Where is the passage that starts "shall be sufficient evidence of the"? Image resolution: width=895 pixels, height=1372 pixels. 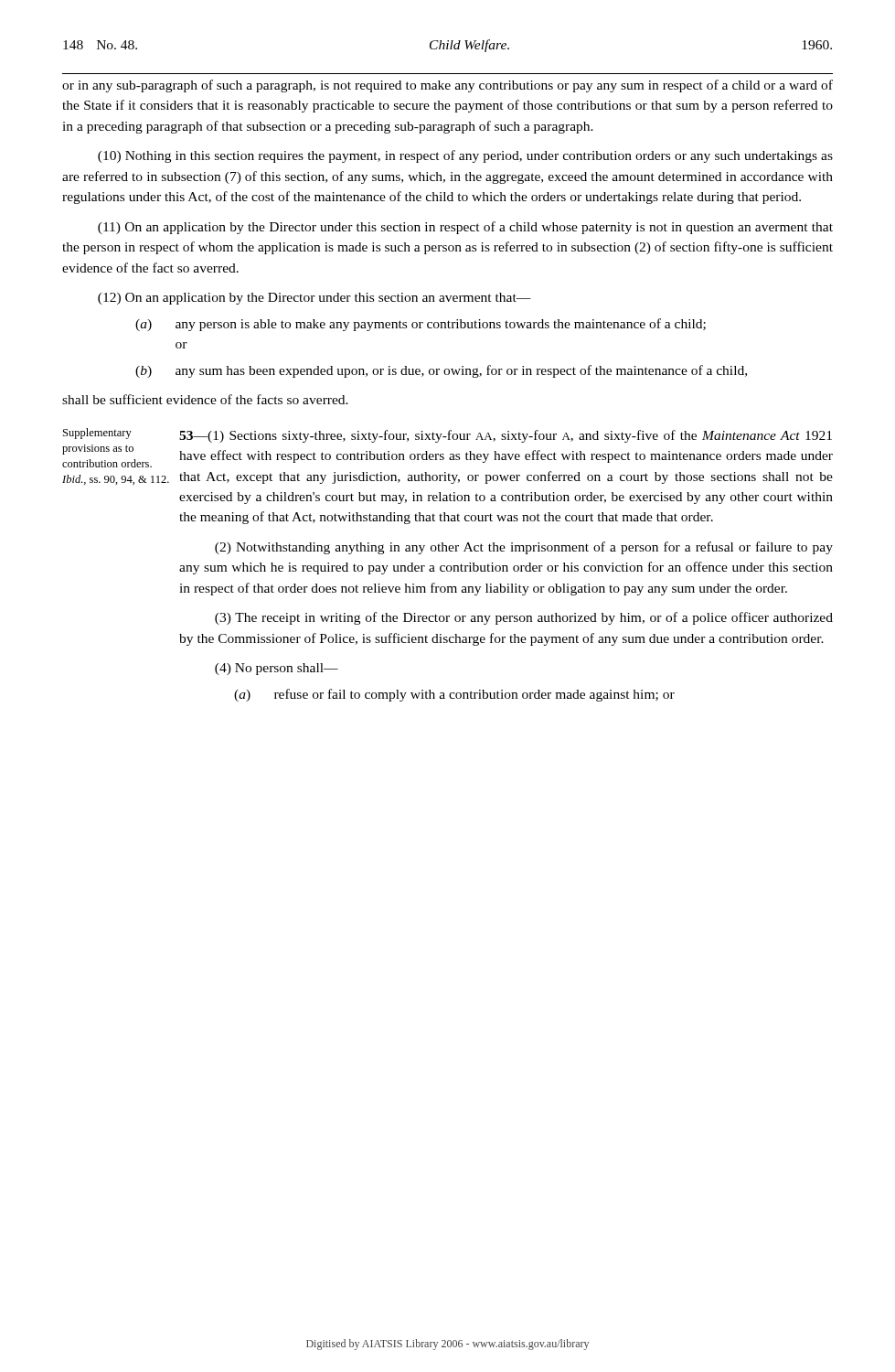tap(205, 399)
